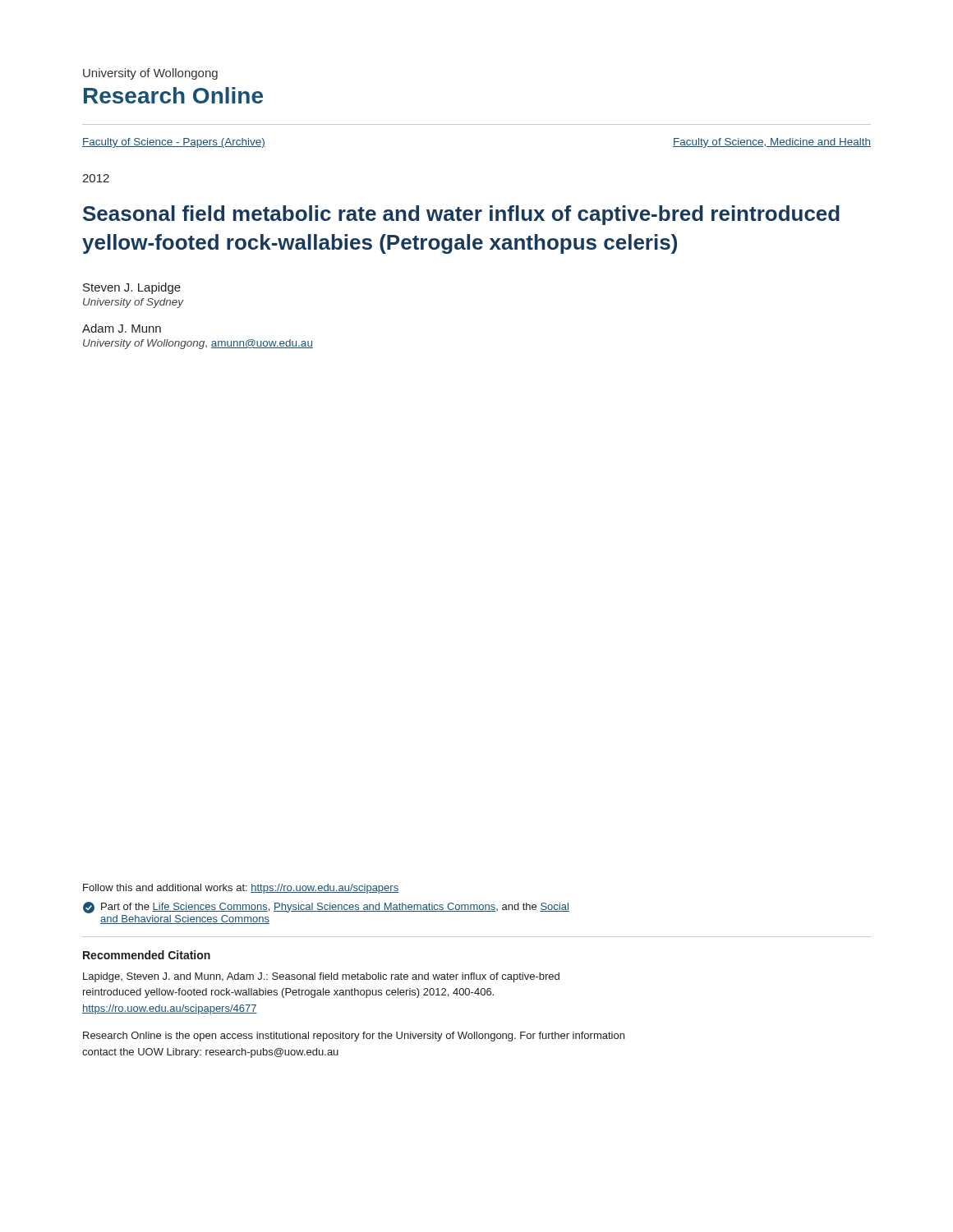Find the block starting "Part of the Life Sciences Commons,"

[x=326, y=912]
